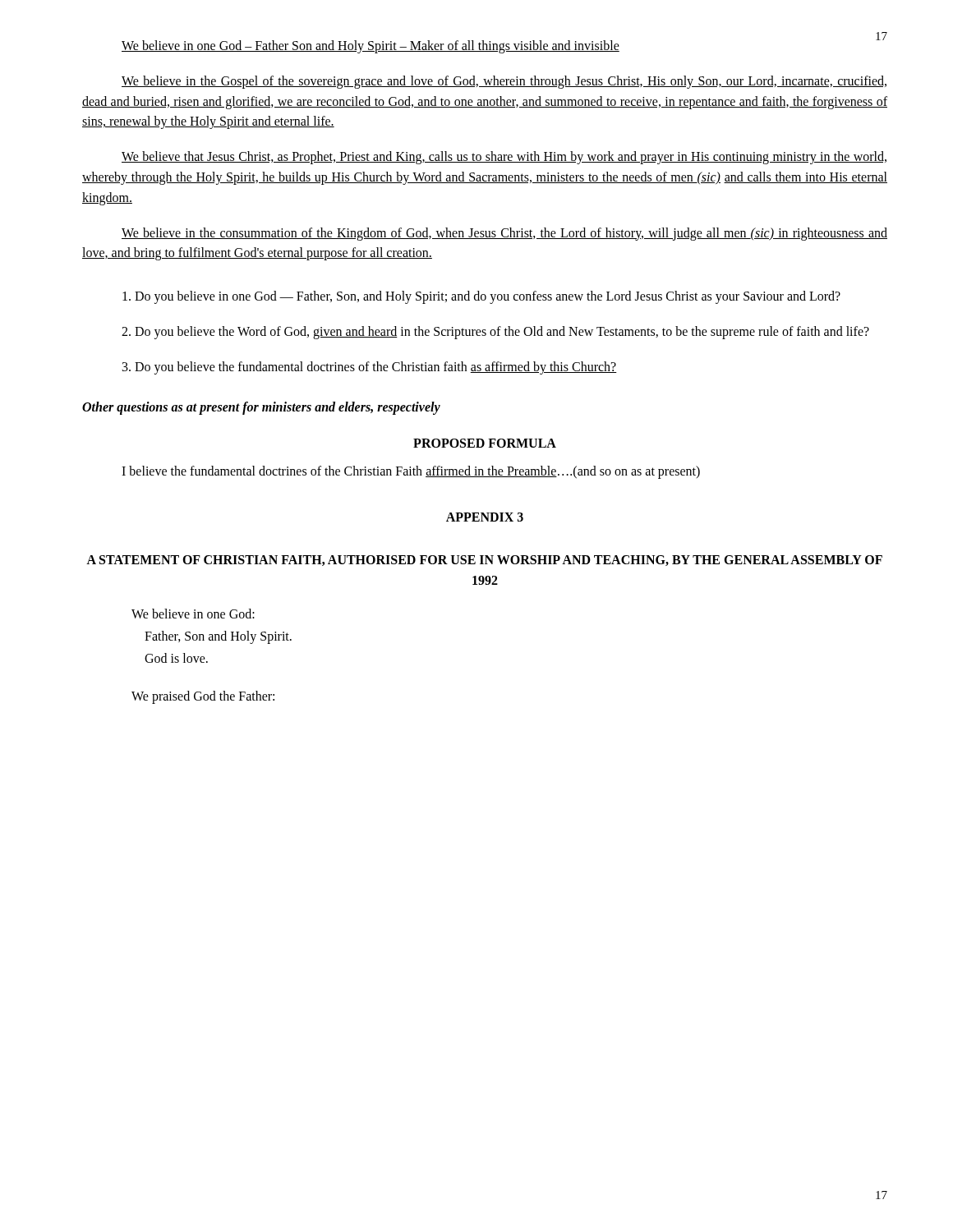Select the block starting "We believe that"
This screenshot has width=953, height=1232.
(485, 177)
